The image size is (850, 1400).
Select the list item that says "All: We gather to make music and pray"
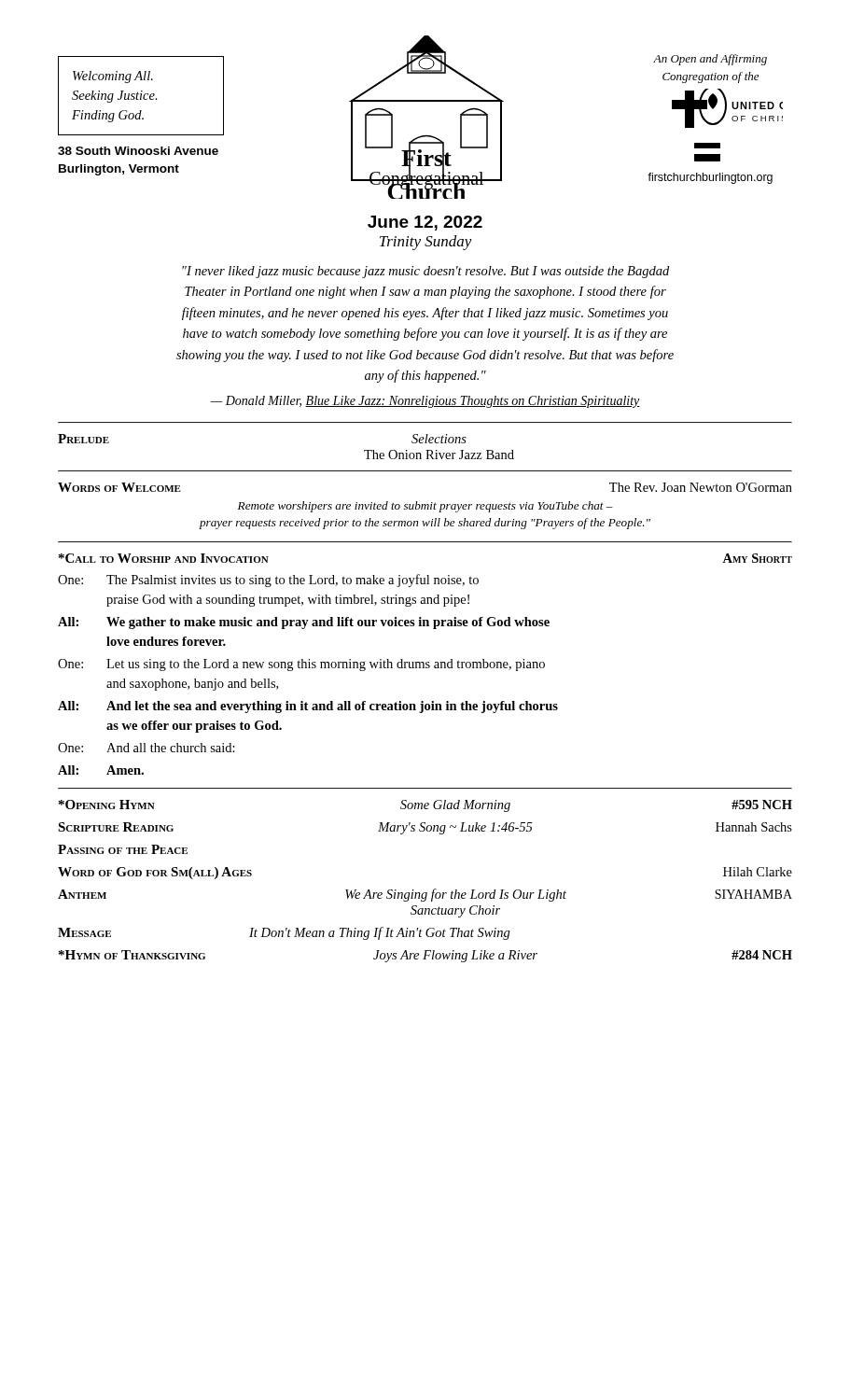pos(425,632)
